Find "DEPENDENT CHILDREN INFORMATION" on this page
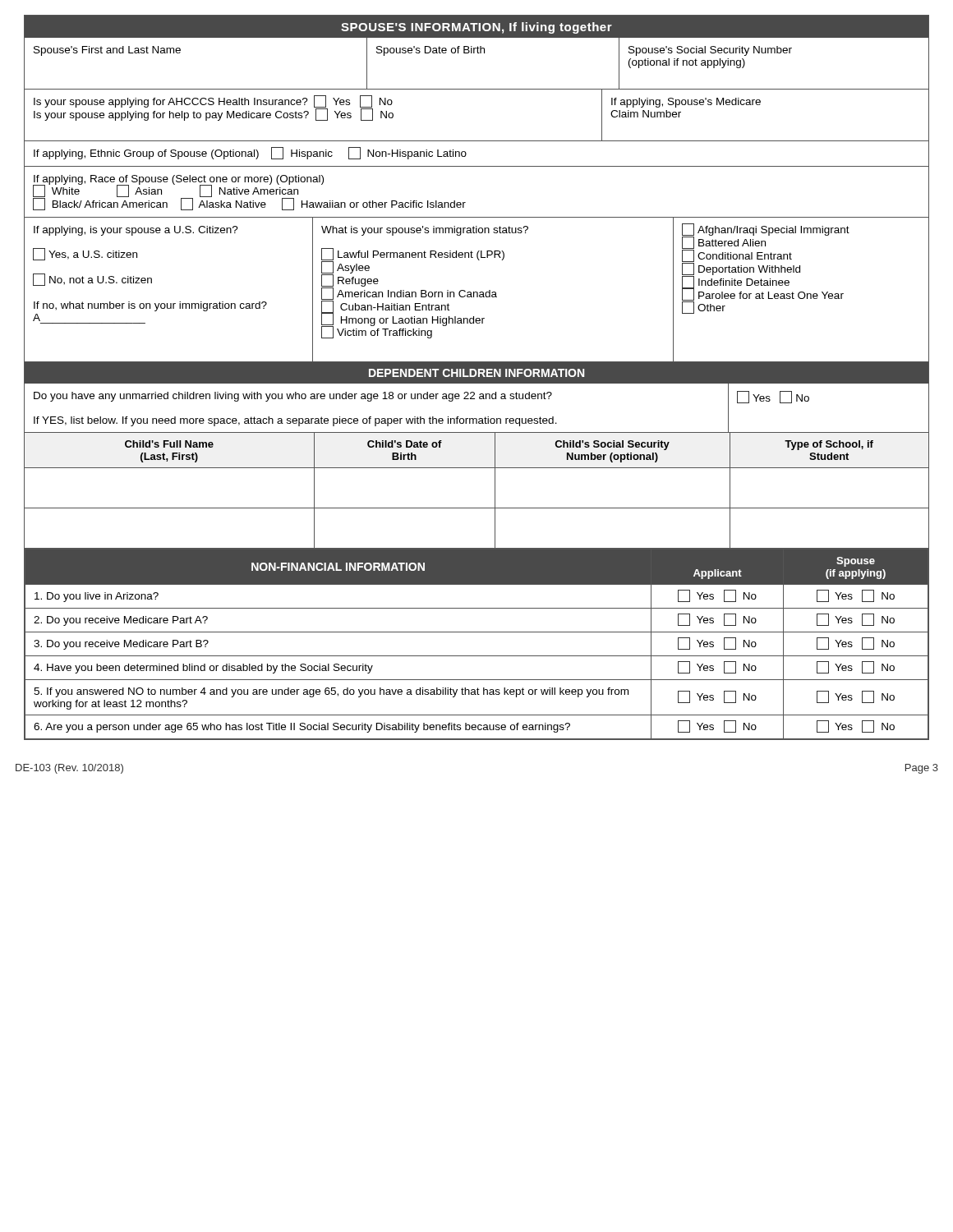This screenshot has width=953, height=1232. [x=476, y=373]
